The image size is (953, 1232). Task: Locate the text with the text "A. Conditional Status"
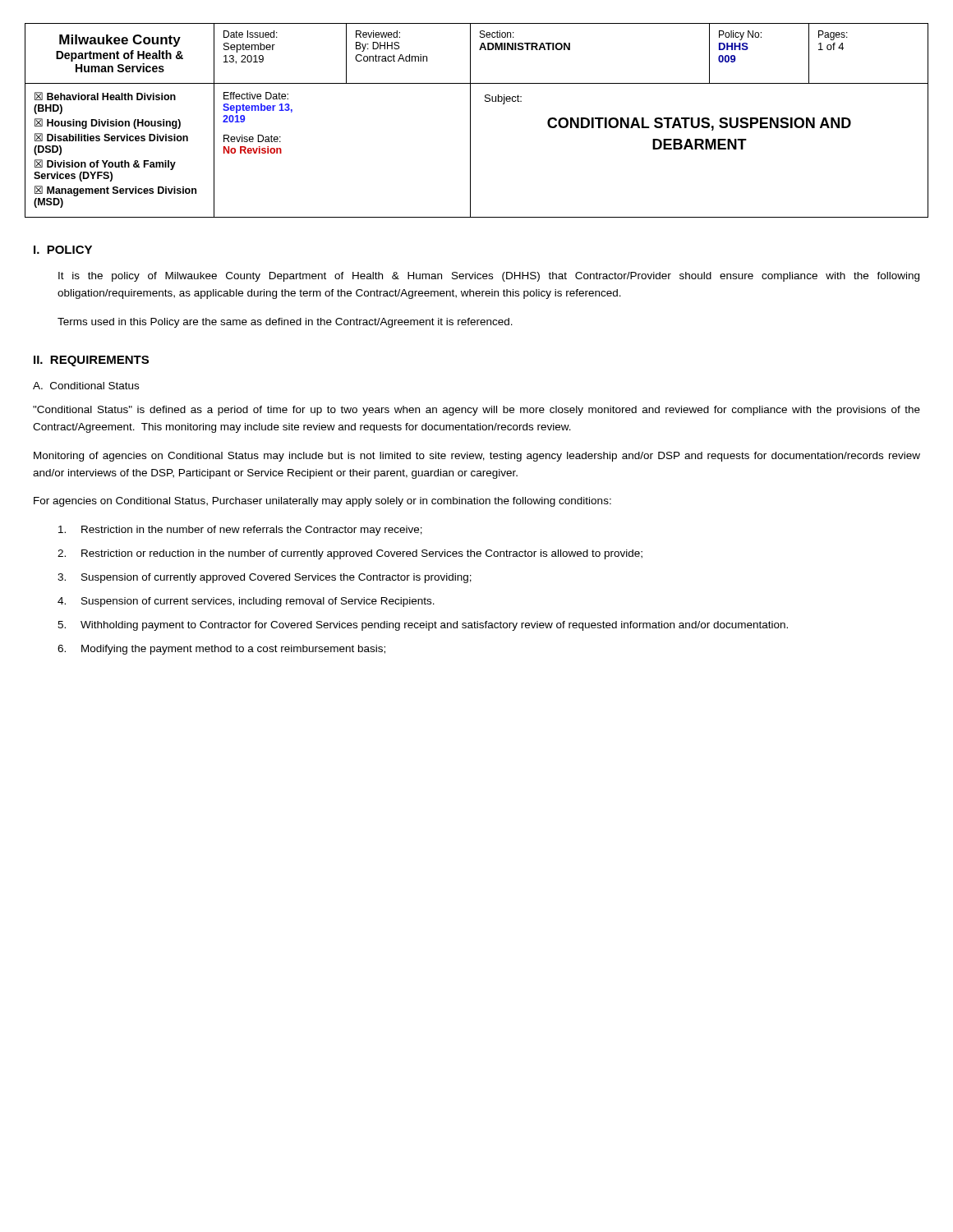click(86, 385)
